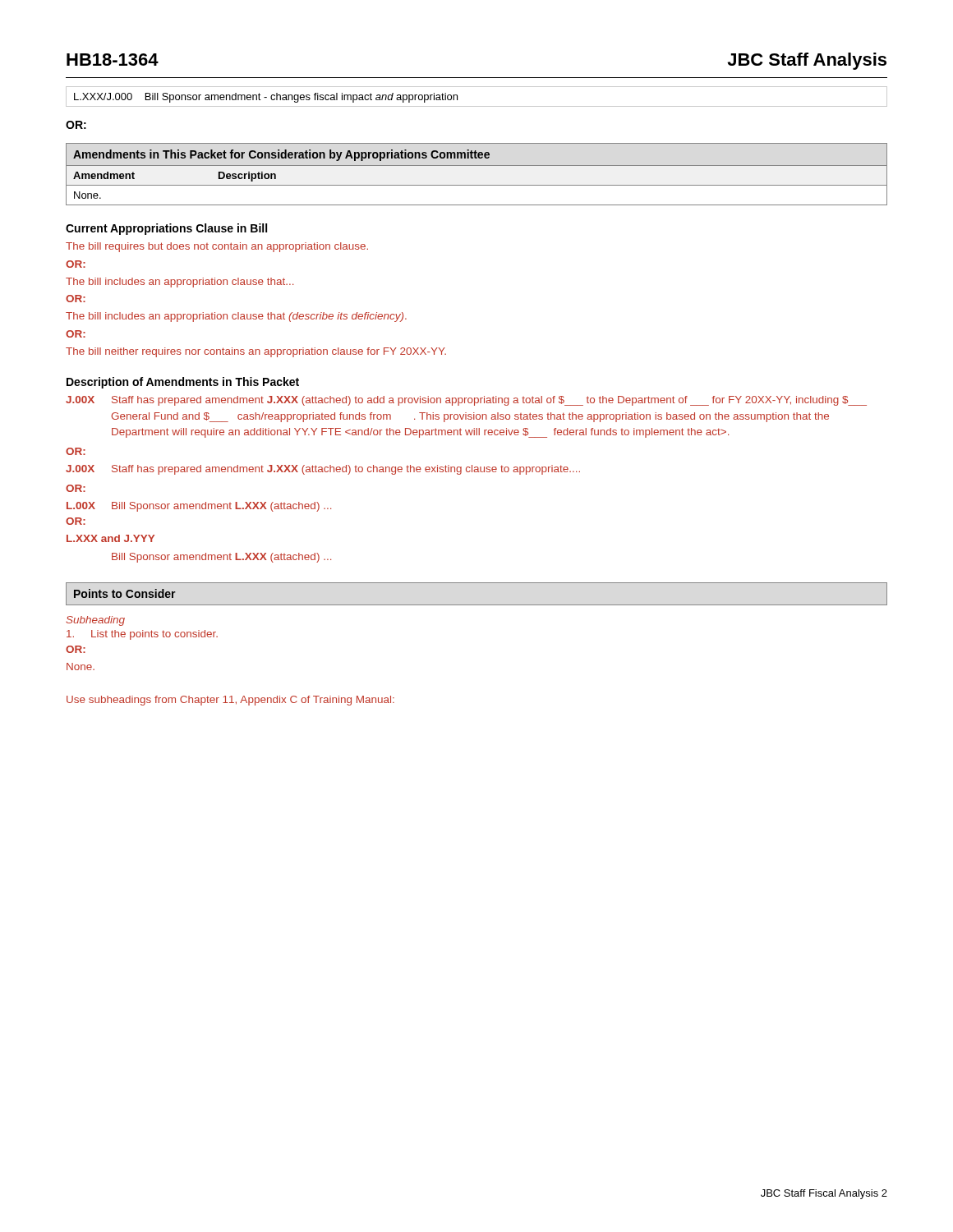Find the block on this page that starts "The bill neither requires nor contains an appropriation"

pyautogui.click(x=256, y=351)
